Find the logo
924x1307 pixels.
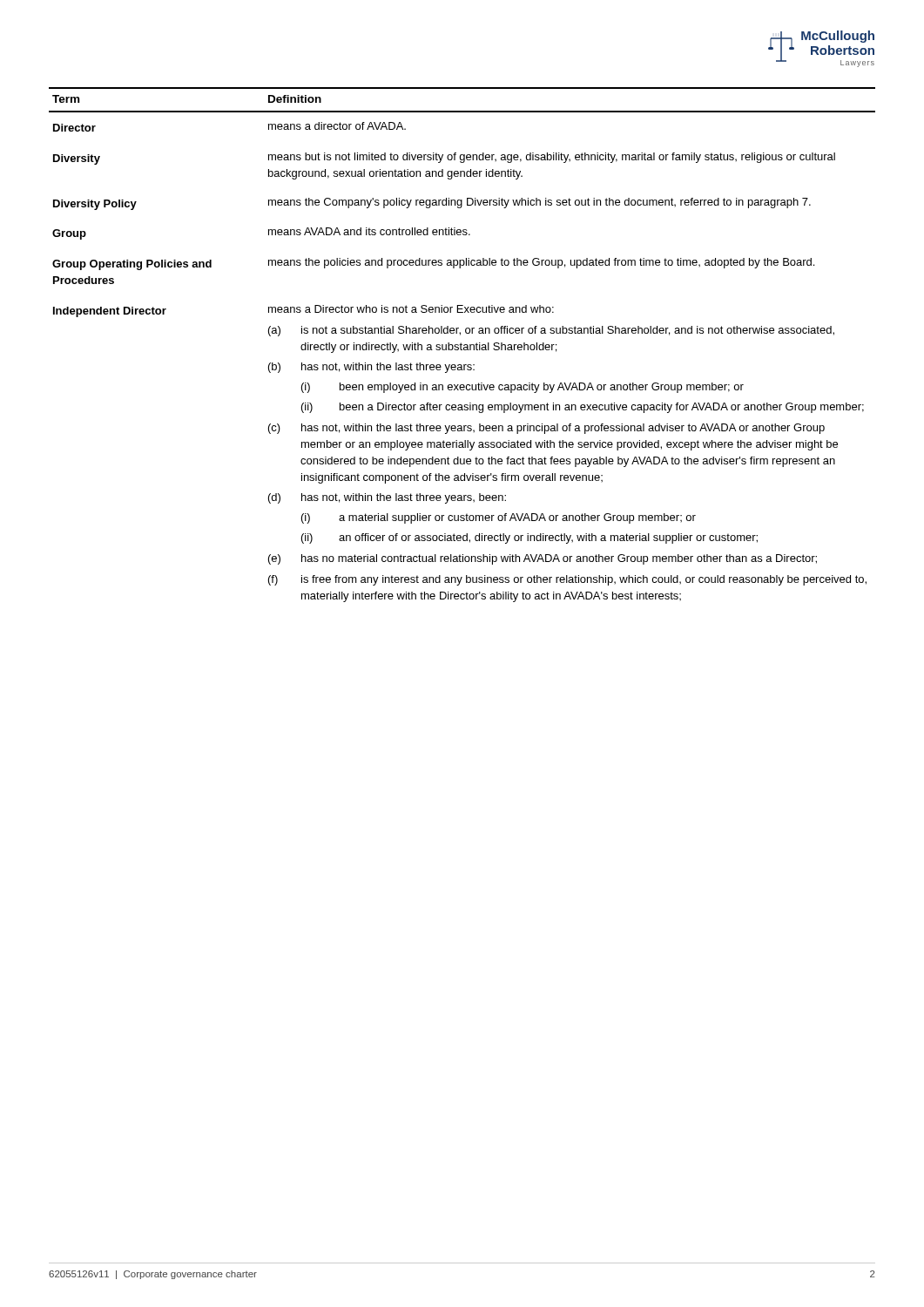coord(821,47)
